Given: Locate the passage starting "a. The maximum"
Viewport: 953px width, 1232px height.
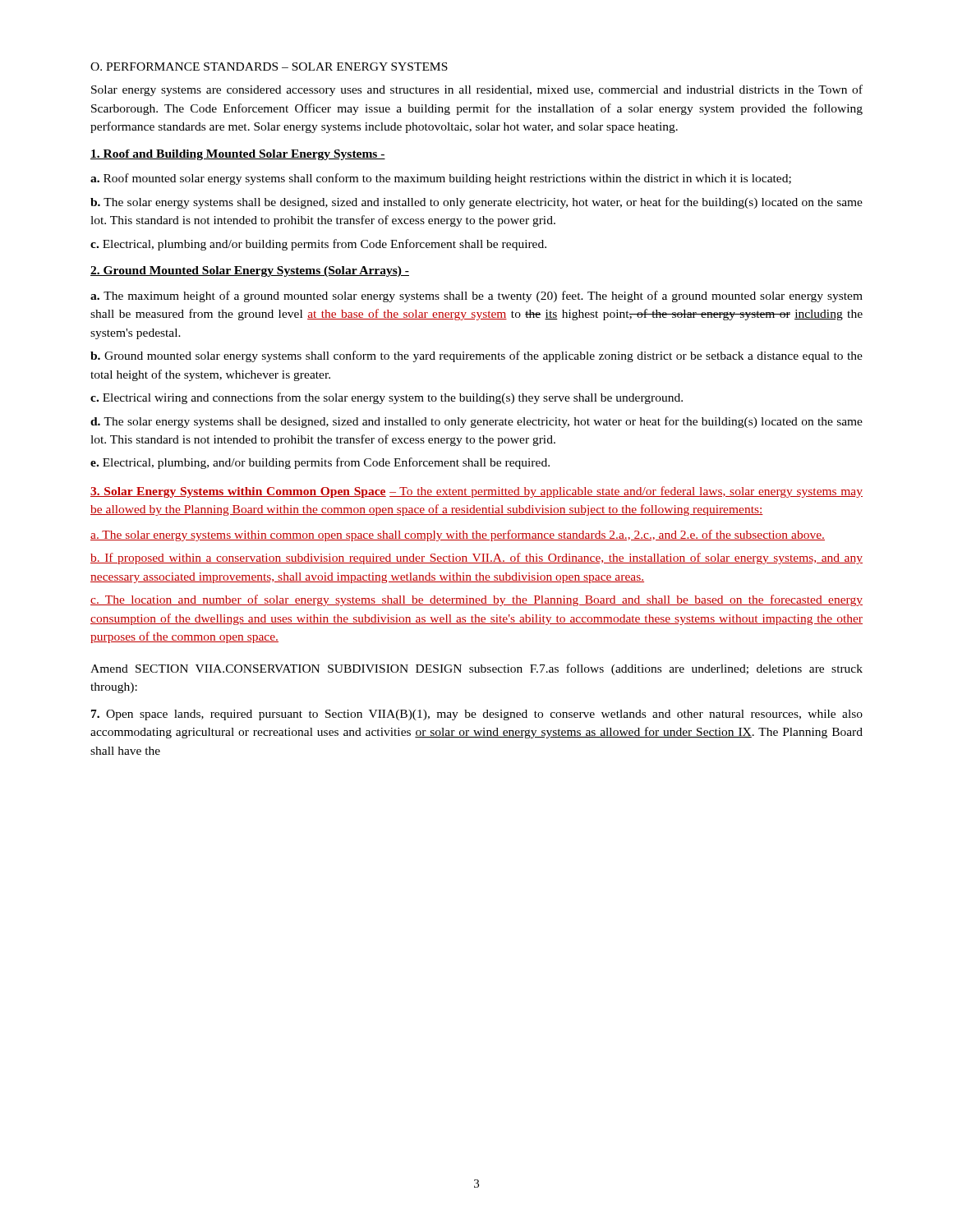Looking at the screenshot, I should (x=476, y=314).
